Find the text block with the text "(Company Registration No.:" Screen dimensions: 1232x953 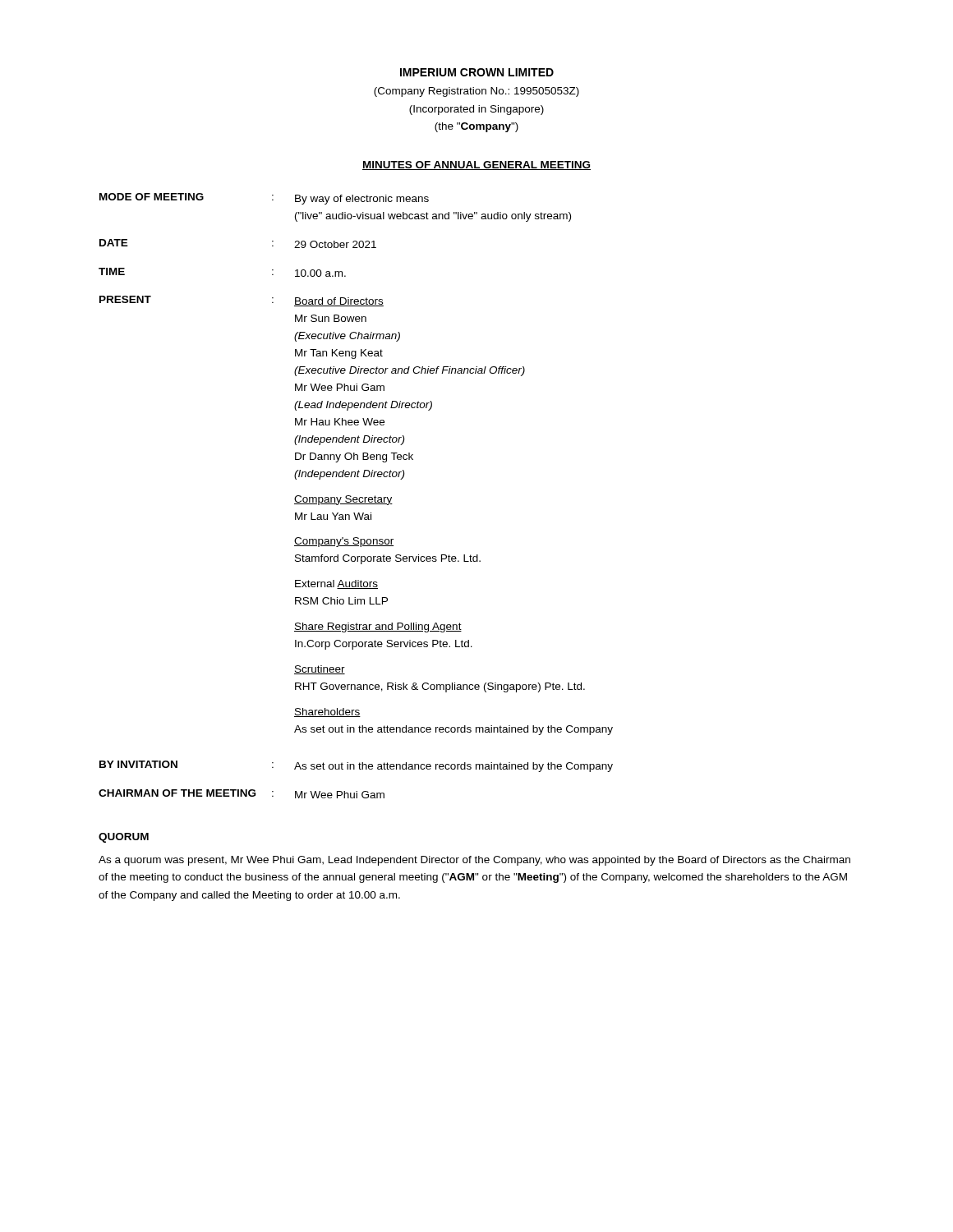click(x=476, y=109)
